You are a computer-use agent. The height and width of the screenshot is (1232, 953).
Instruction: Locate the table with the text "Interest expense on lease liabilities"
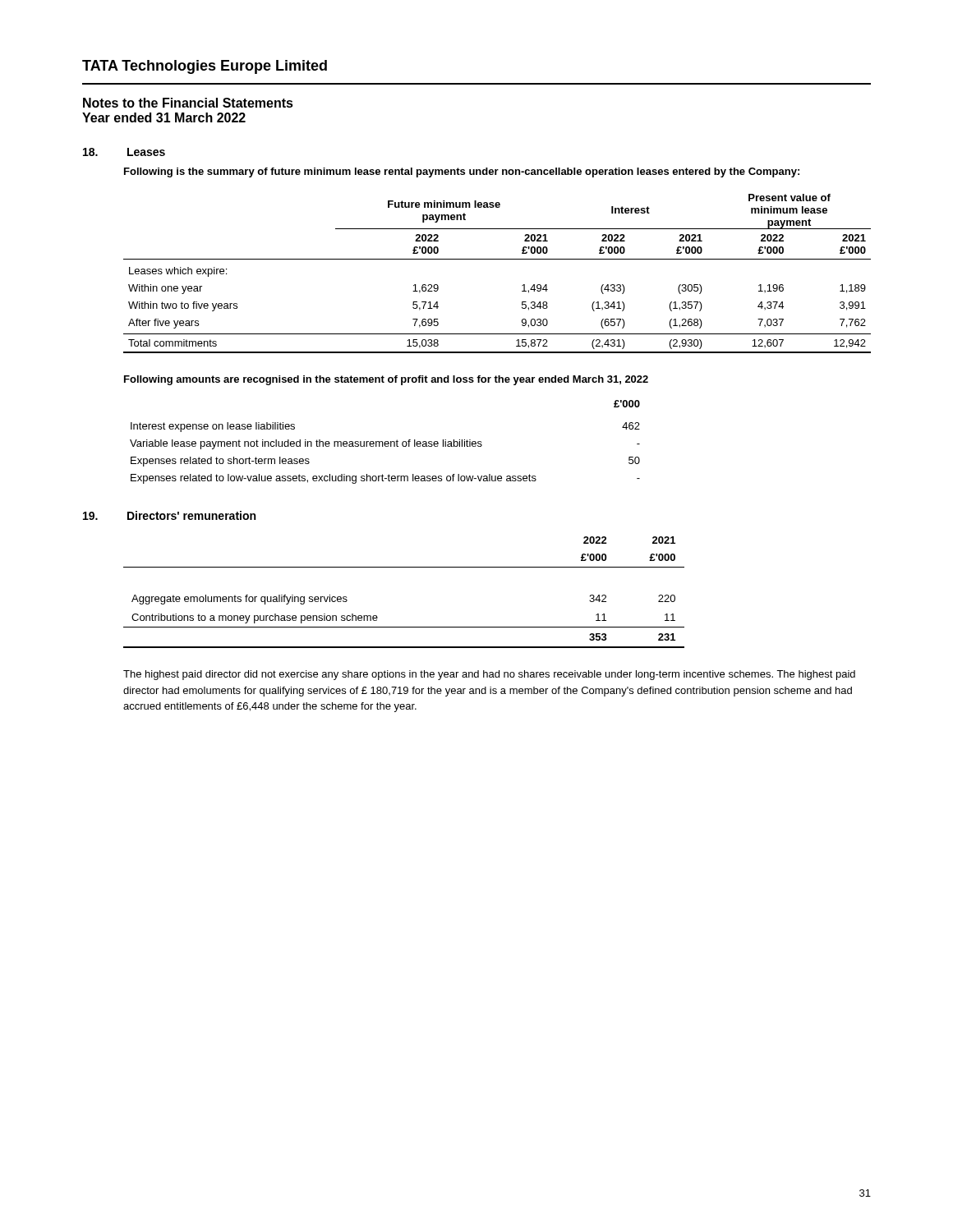click(497, 441)
